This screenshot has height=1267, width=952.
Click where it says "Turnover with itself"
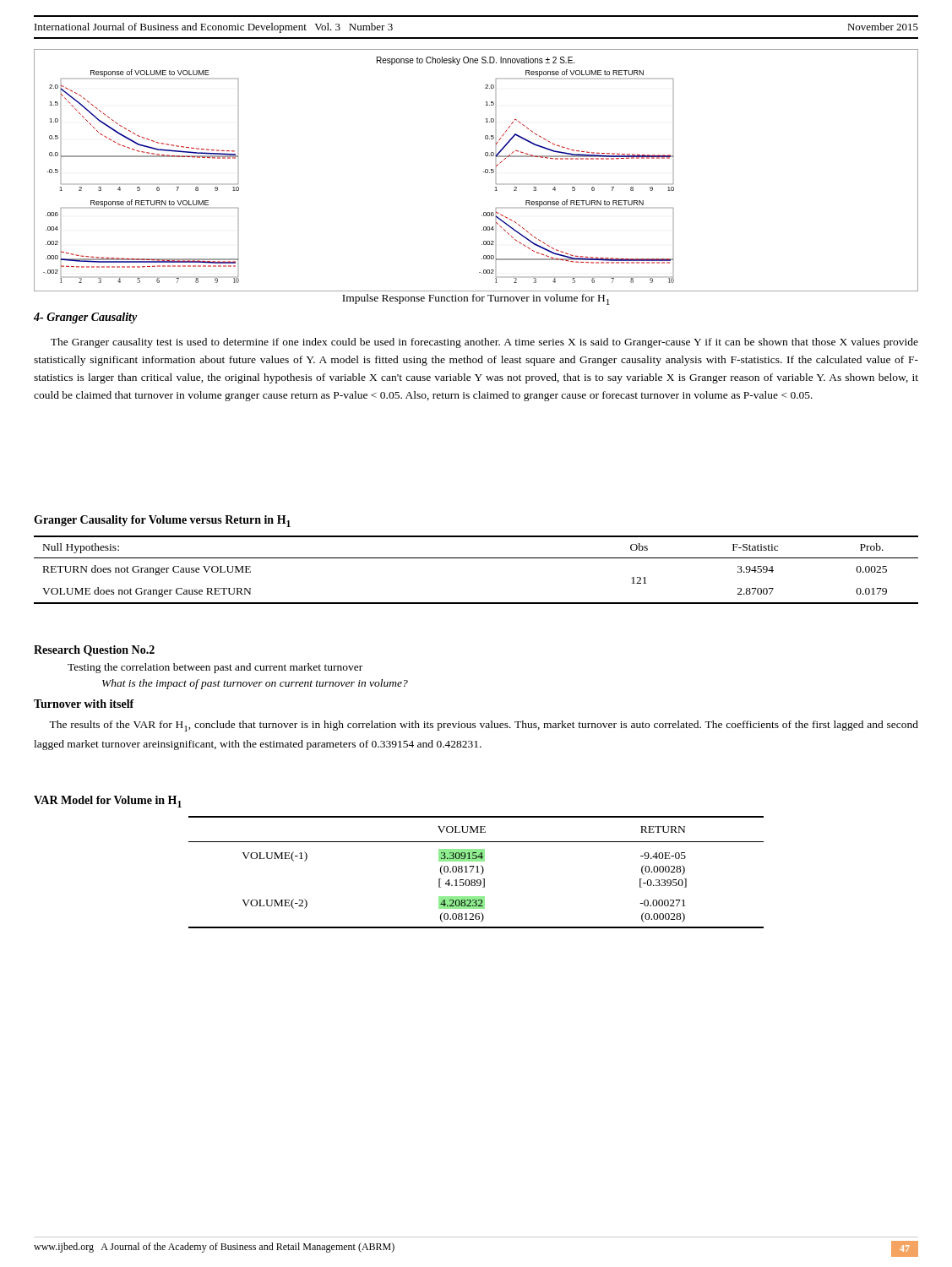84,704
